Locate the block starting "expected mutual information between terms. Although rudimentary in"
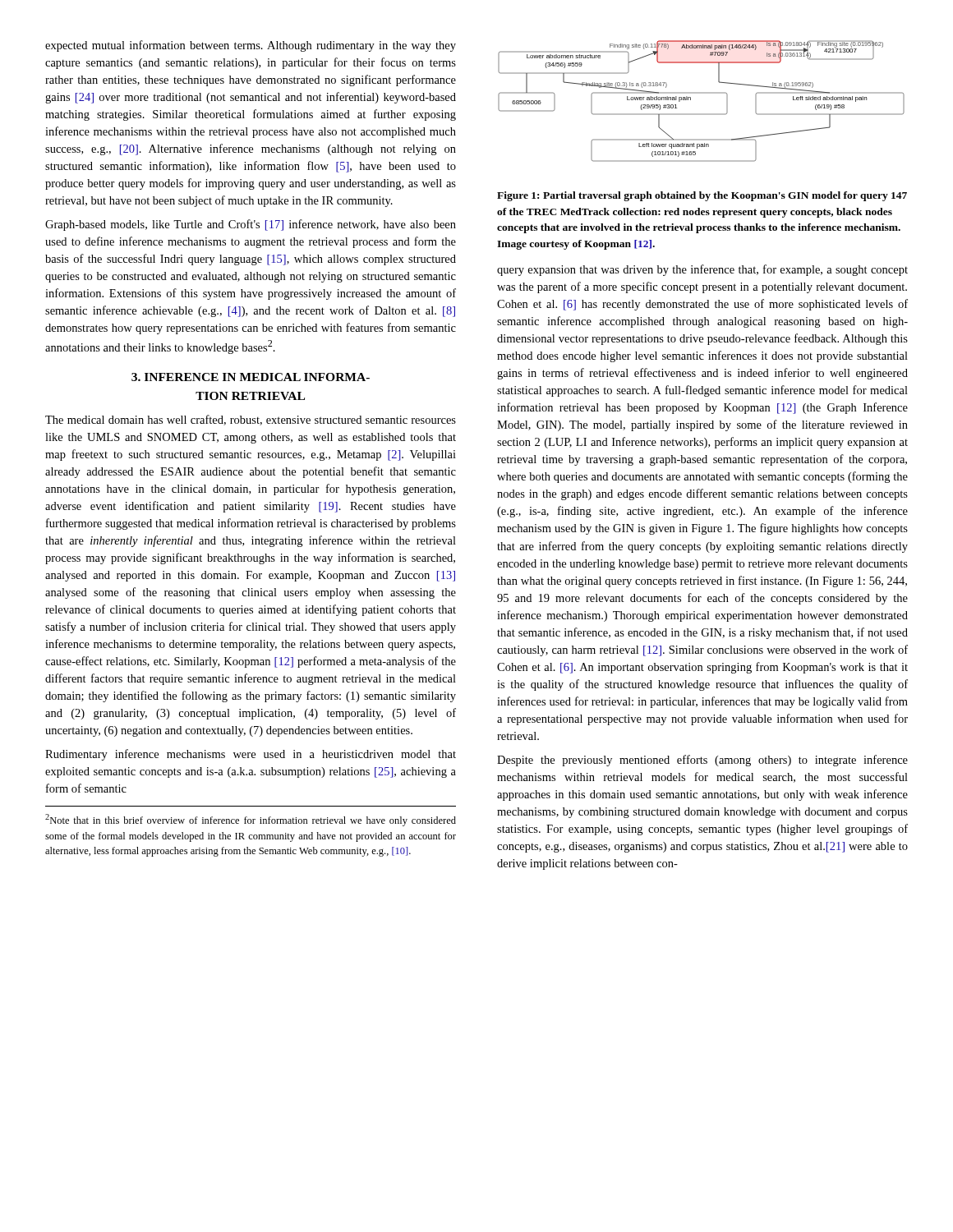The width and height of the screenshot is (953, 1232). point(251,123)
